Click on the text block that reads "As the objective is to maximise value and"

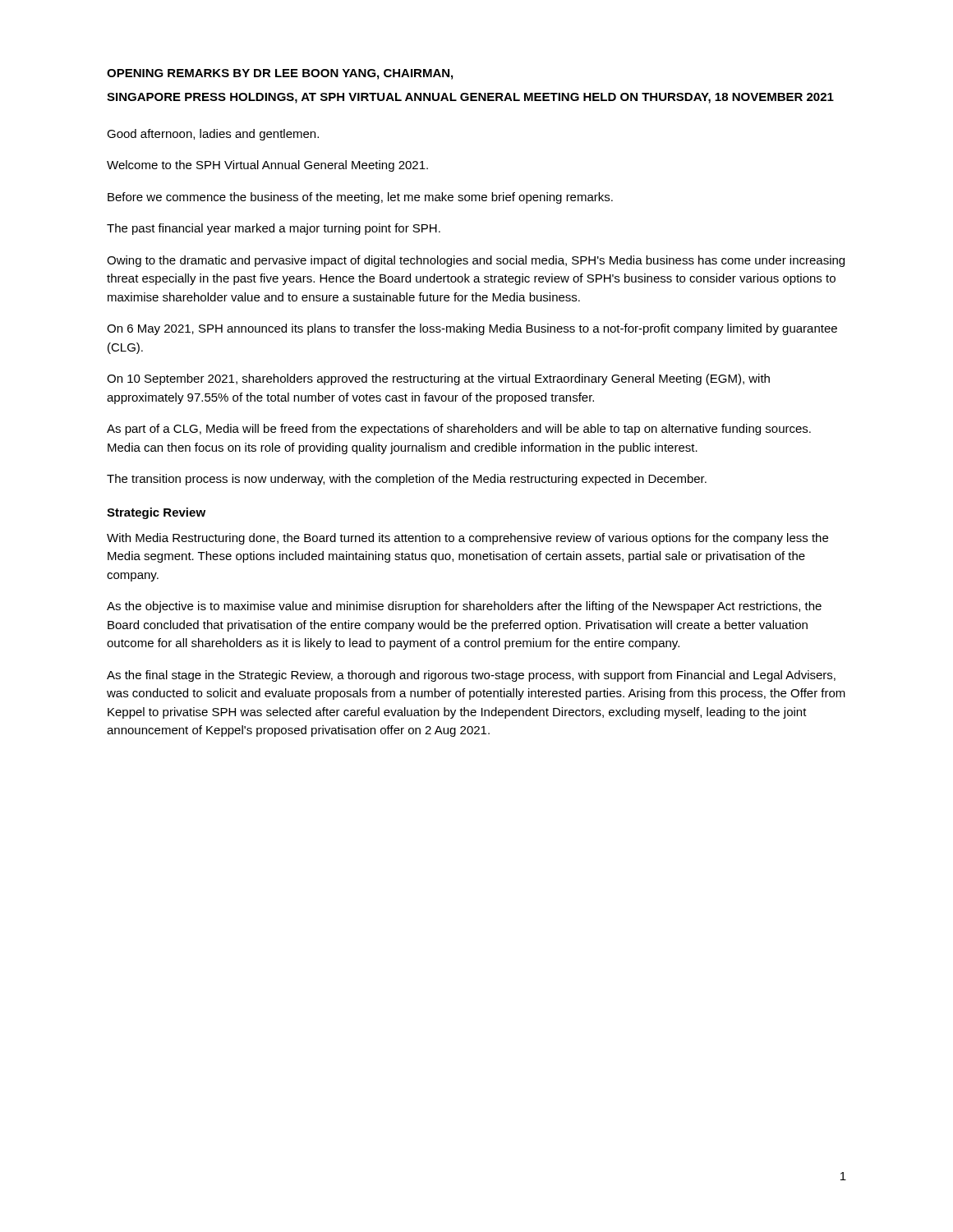tap(476, 625)
